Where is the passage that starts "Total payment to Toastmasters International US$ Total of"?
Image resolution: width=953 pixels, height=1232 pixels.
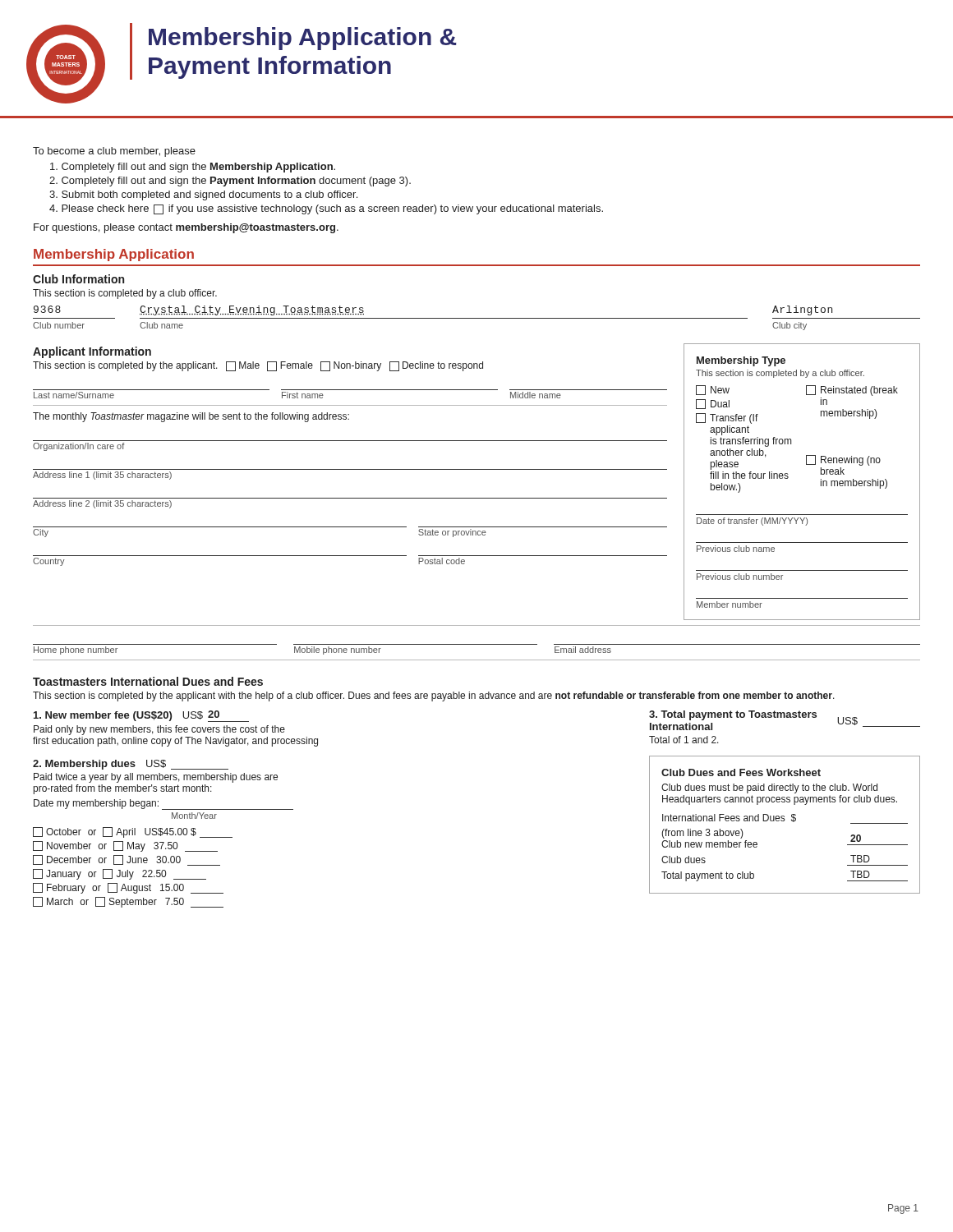(785, 727)
